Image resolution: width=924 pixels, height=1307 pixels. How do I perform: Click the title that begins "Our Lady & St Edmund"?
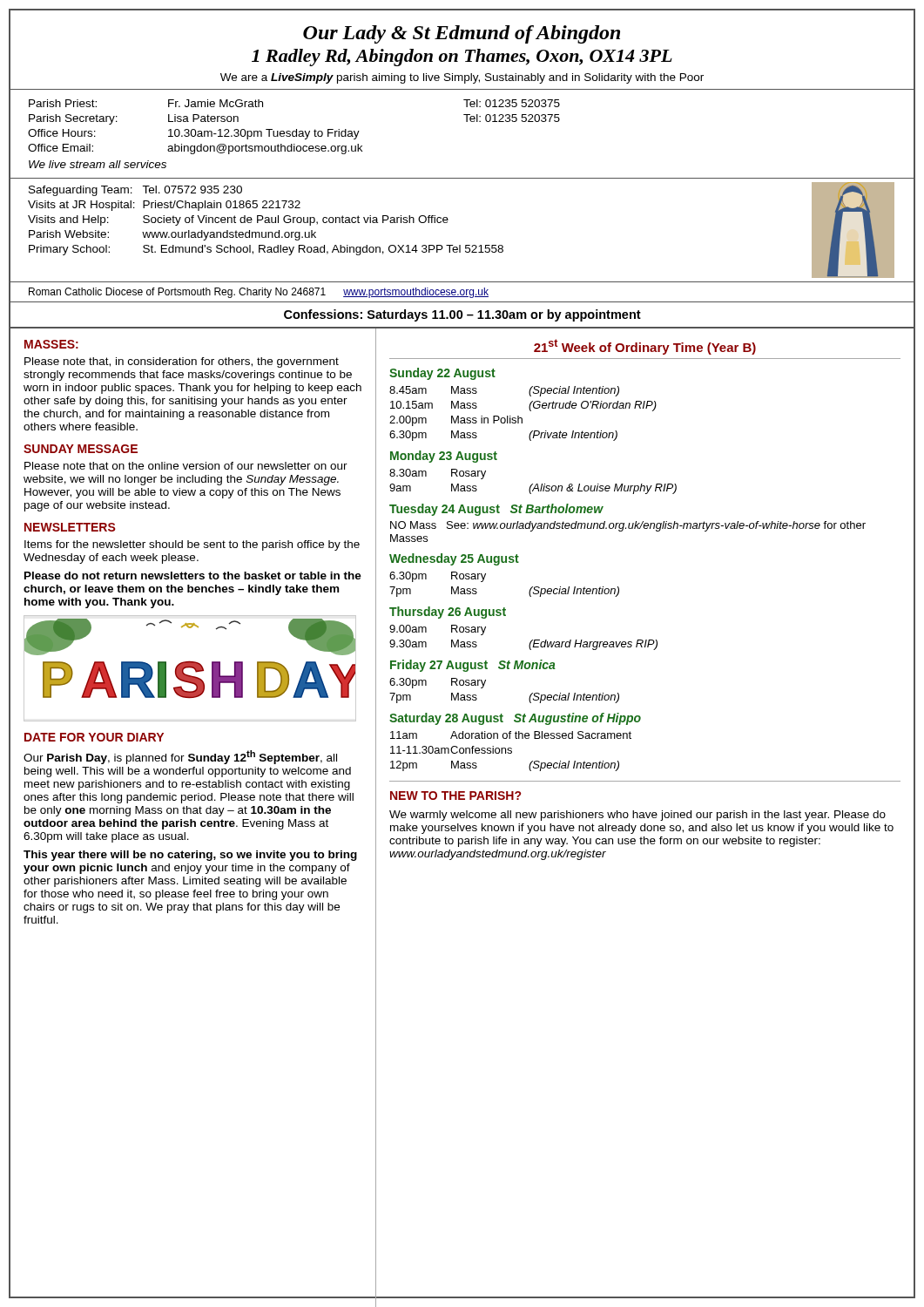tap(462, 44)
